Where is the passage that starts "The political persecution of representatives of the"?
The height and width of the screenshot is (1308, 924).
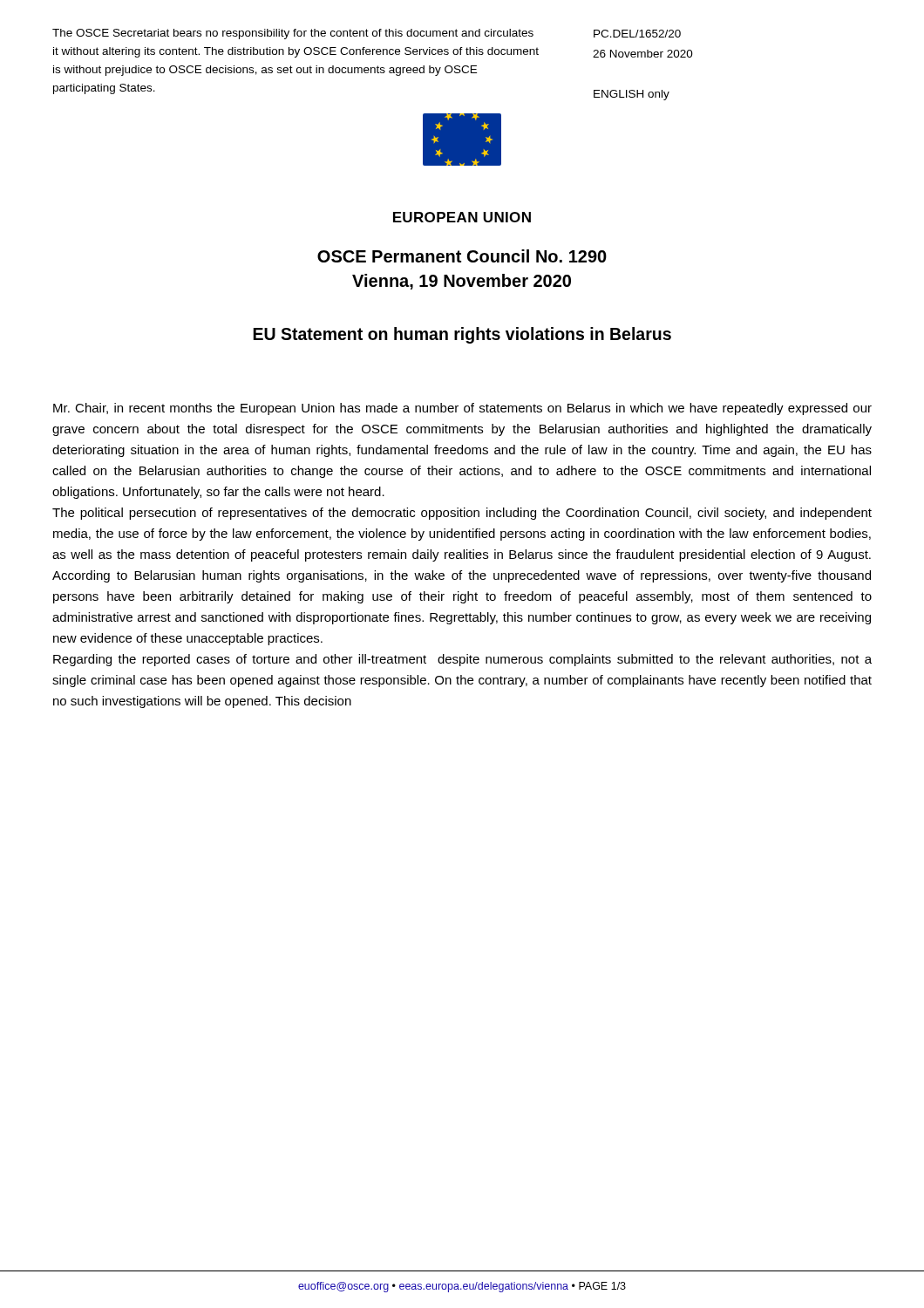point(462,575)
